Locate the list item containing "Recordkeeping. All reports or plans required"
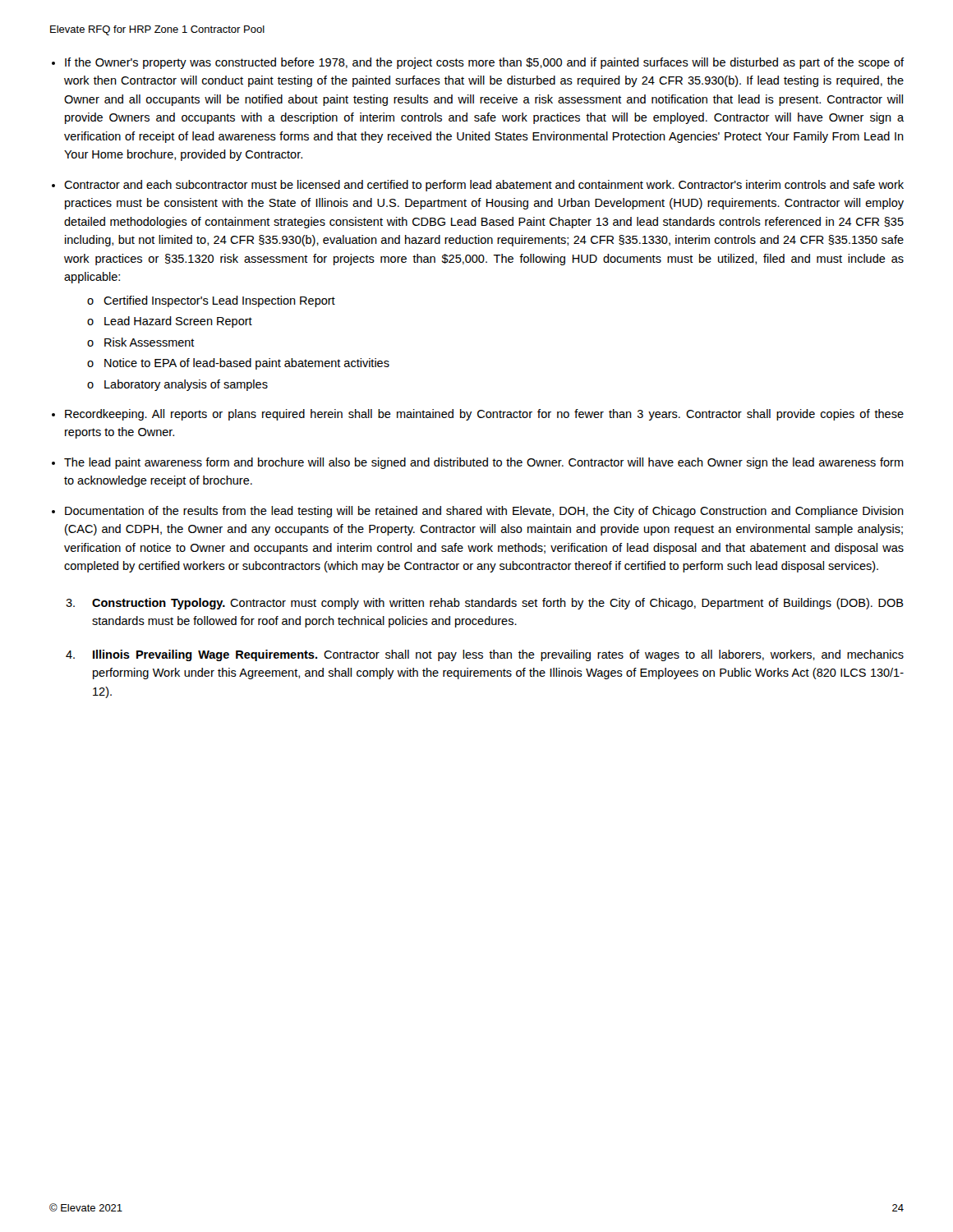This screenshot has width=953, height=1232. (x=484, y=423)
